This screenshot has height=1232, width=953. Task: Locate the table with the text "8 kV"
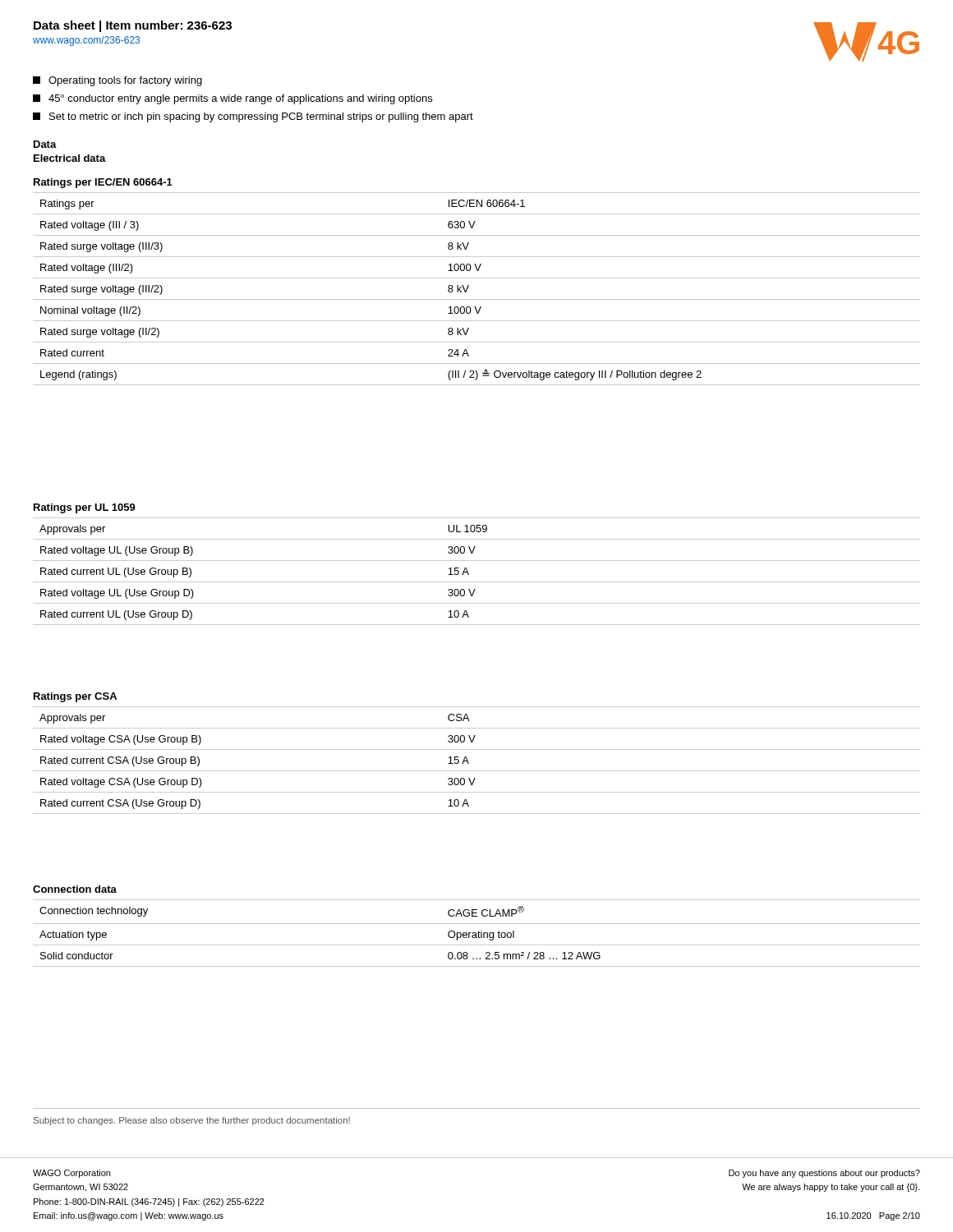[476, 289]
